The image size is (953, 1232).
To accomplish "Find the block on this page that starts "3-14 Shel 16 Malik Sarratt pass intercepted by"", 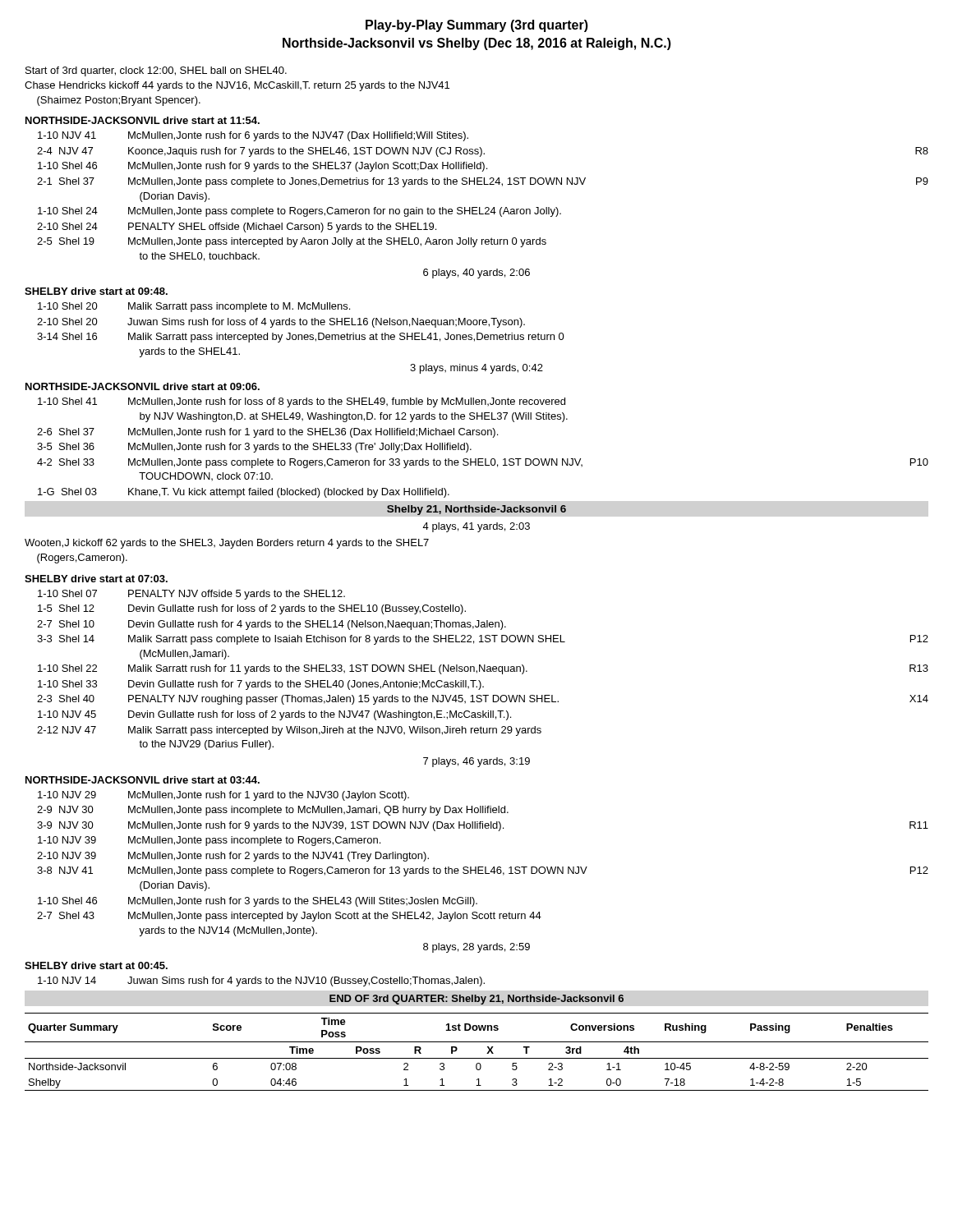I will pyautogui.click(x=476, y=344).
